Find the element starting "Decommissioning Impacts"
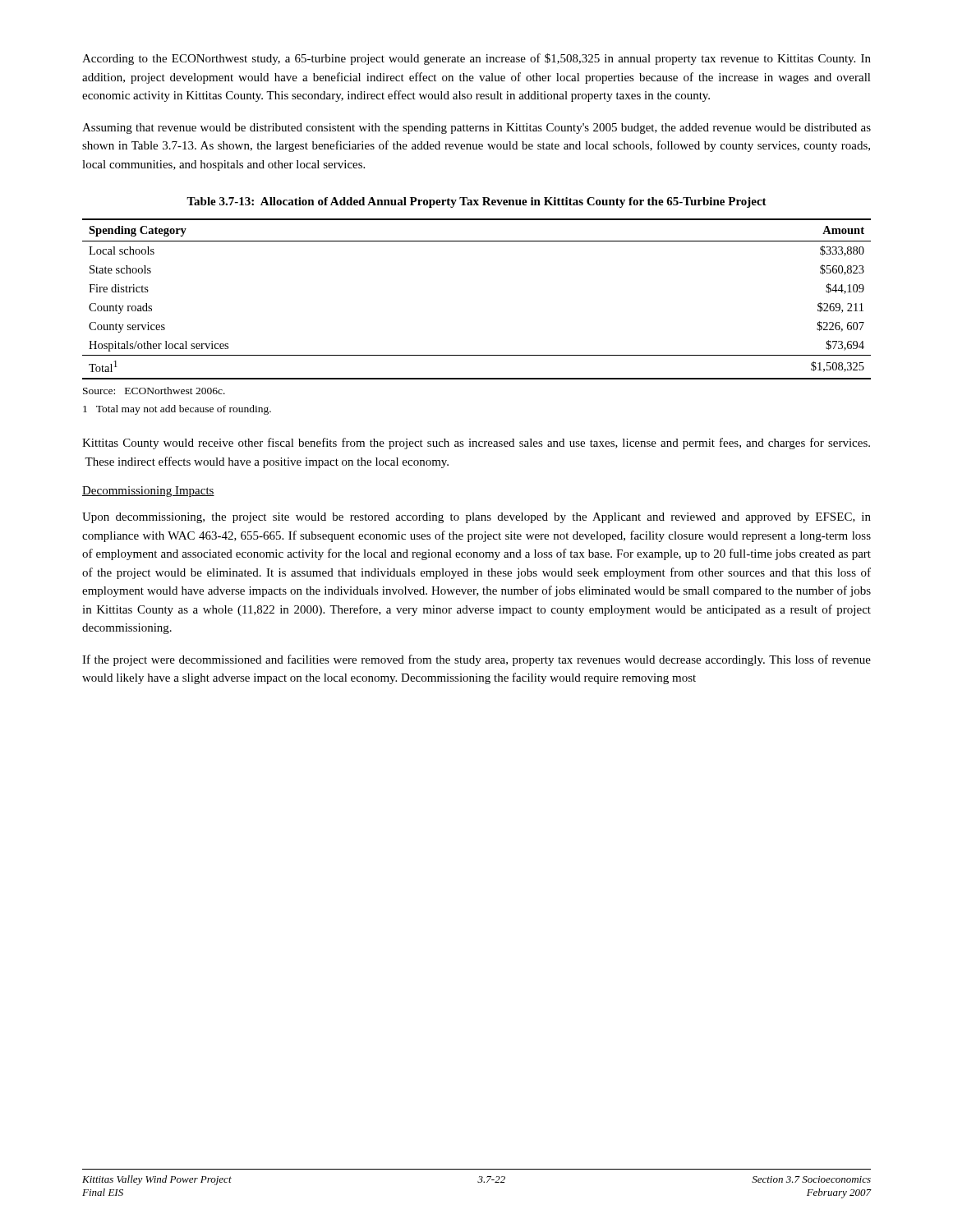Image resolution: width=953 pixels, height=1232 pixels. (x=148, y=491)
